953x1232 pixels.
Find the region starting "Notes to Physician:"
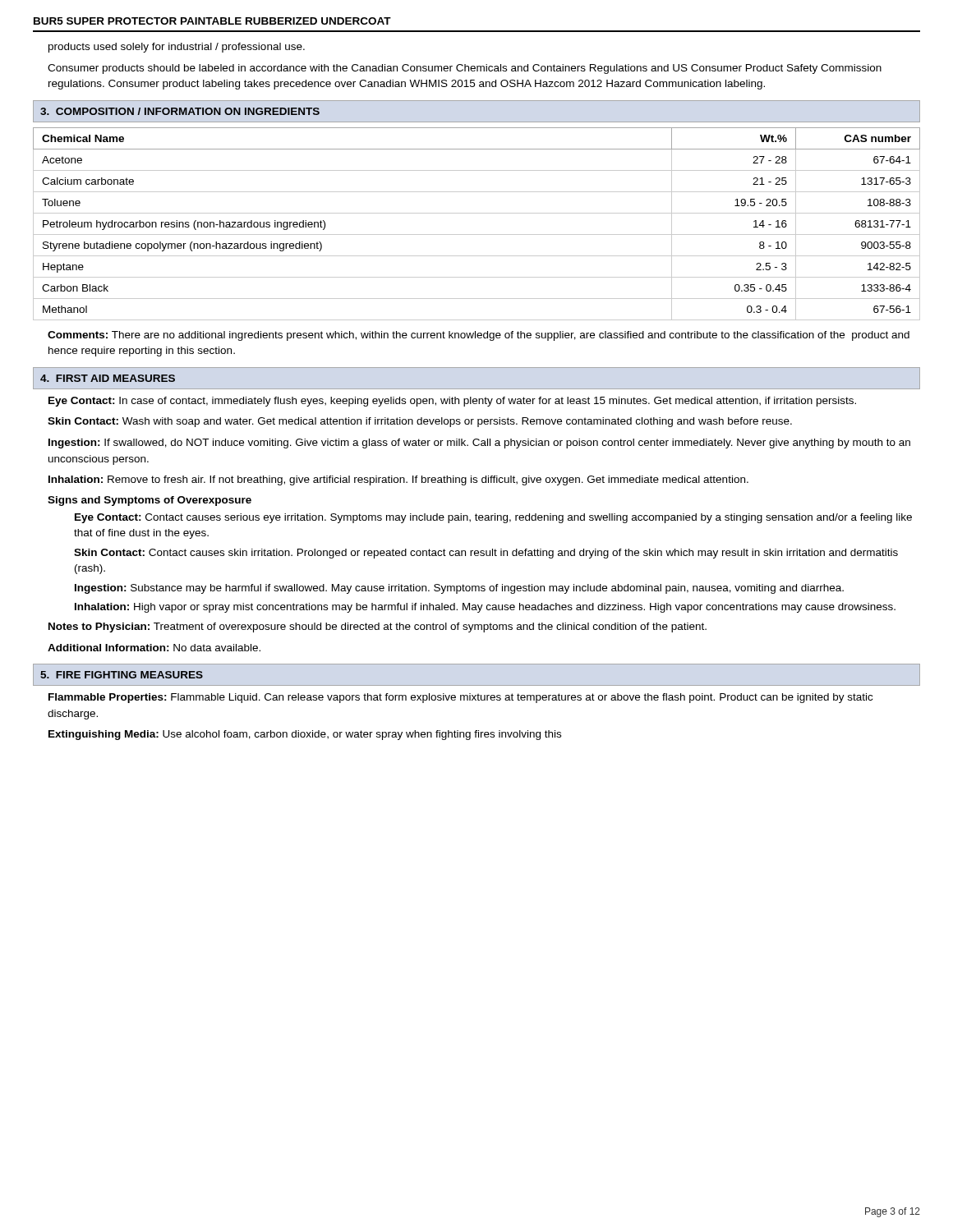click(377, 626)
